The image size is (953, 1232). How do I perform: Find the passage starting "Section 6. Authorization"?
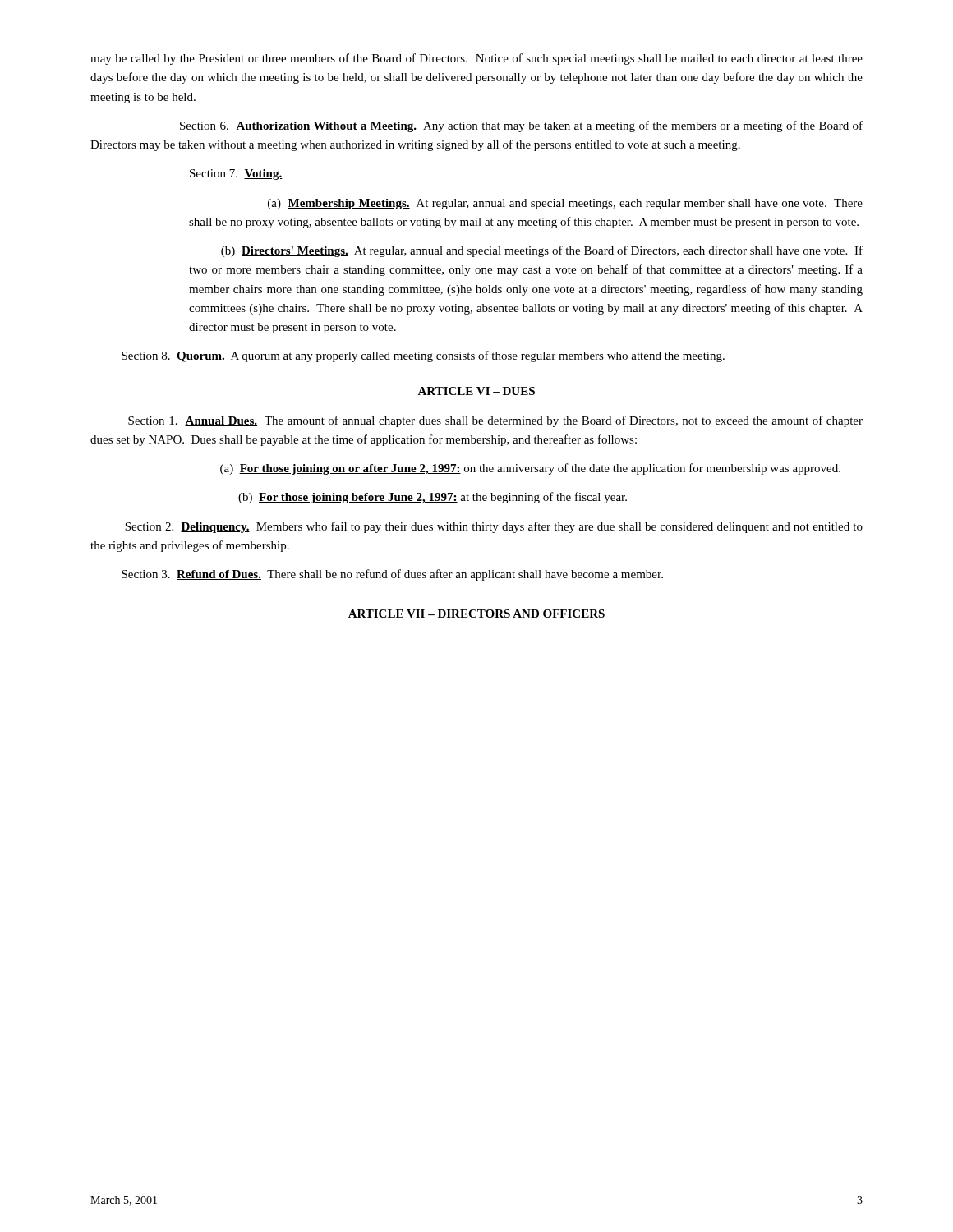tap(476, 135)
